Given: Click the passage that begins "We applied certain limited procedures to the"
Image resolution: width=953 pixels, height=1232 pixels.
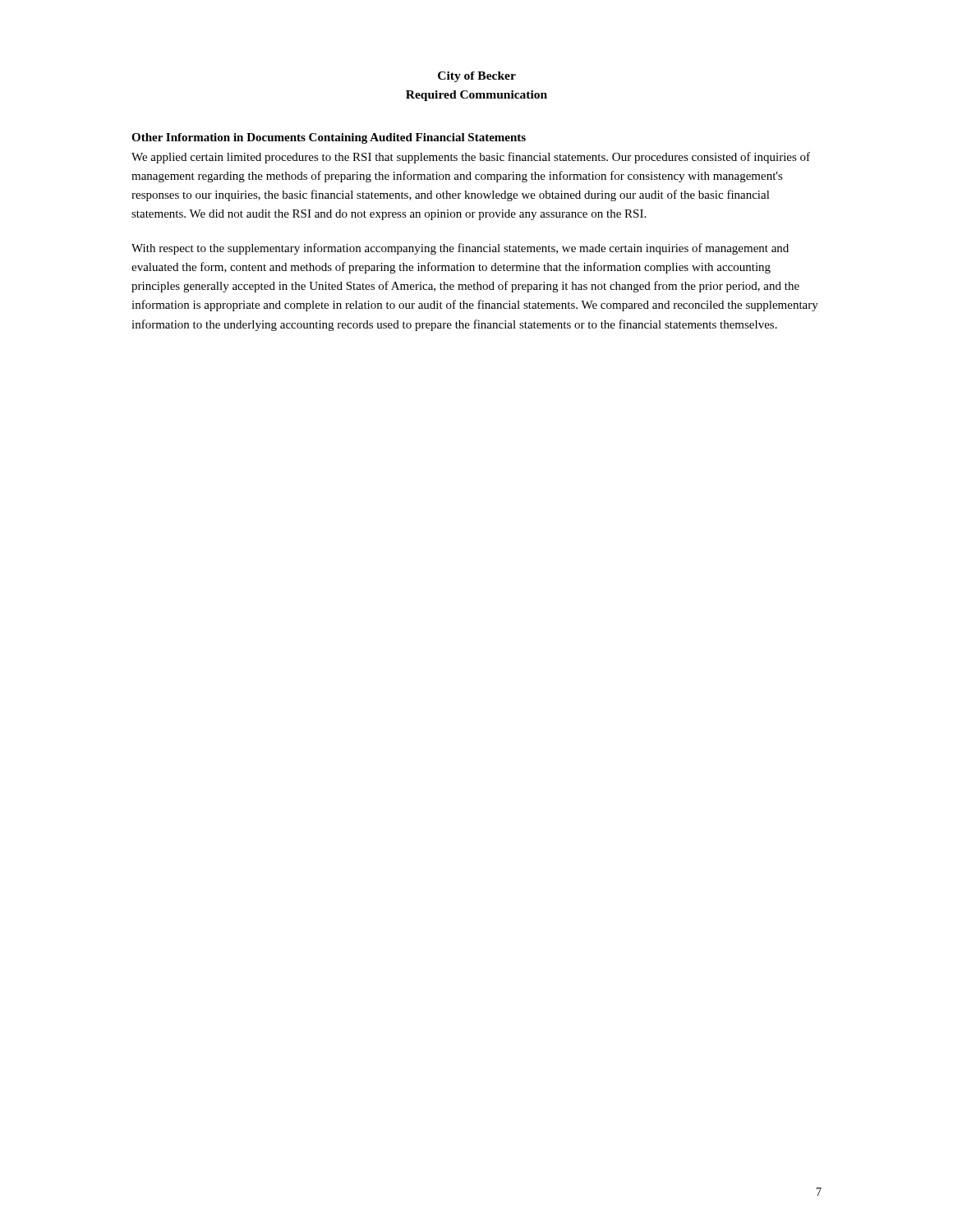Looking at the screenshot, I should coord(471,185).
